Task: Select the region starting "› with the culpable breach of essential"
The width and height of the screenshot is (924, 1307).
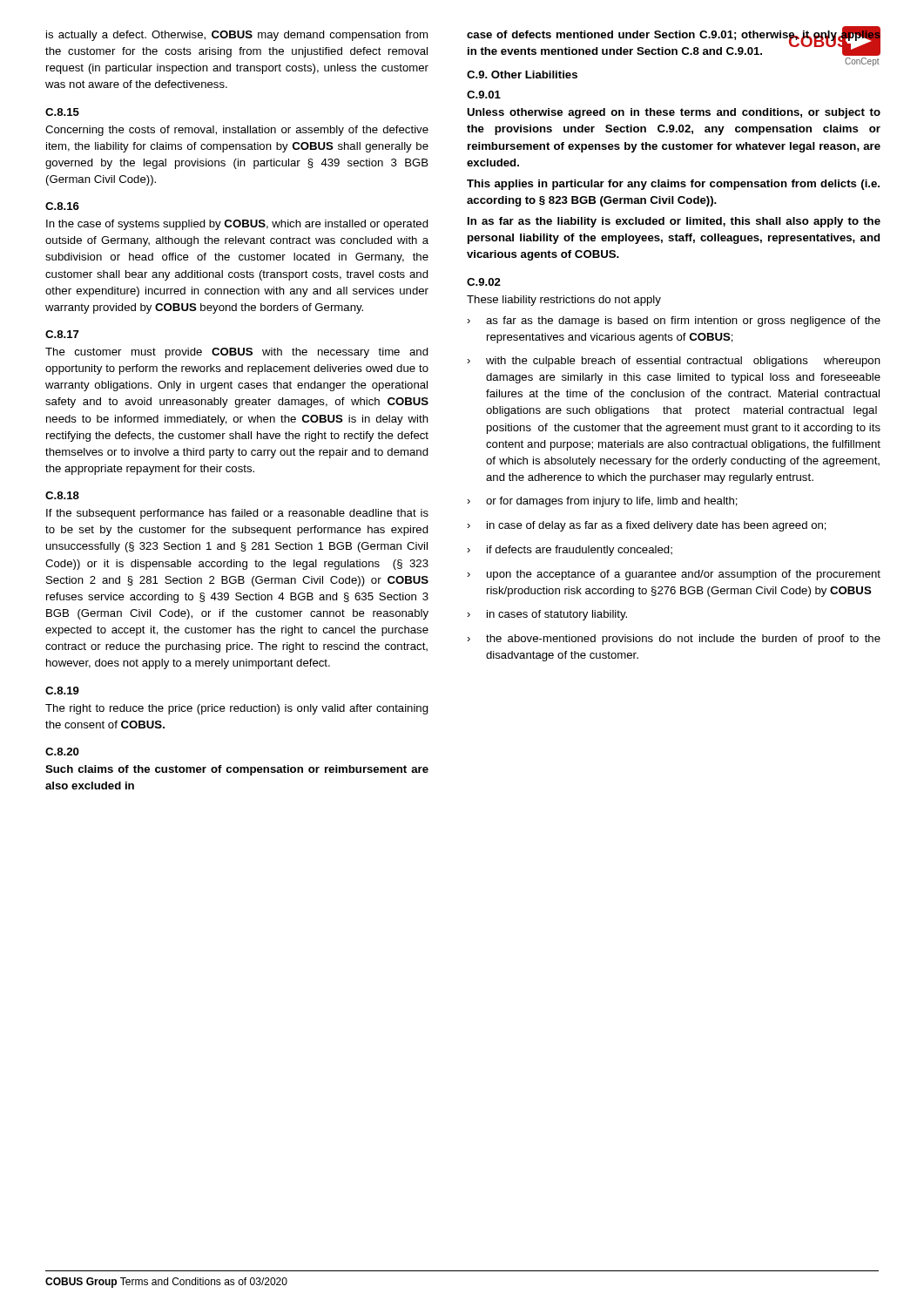Action: pos(674,419)
